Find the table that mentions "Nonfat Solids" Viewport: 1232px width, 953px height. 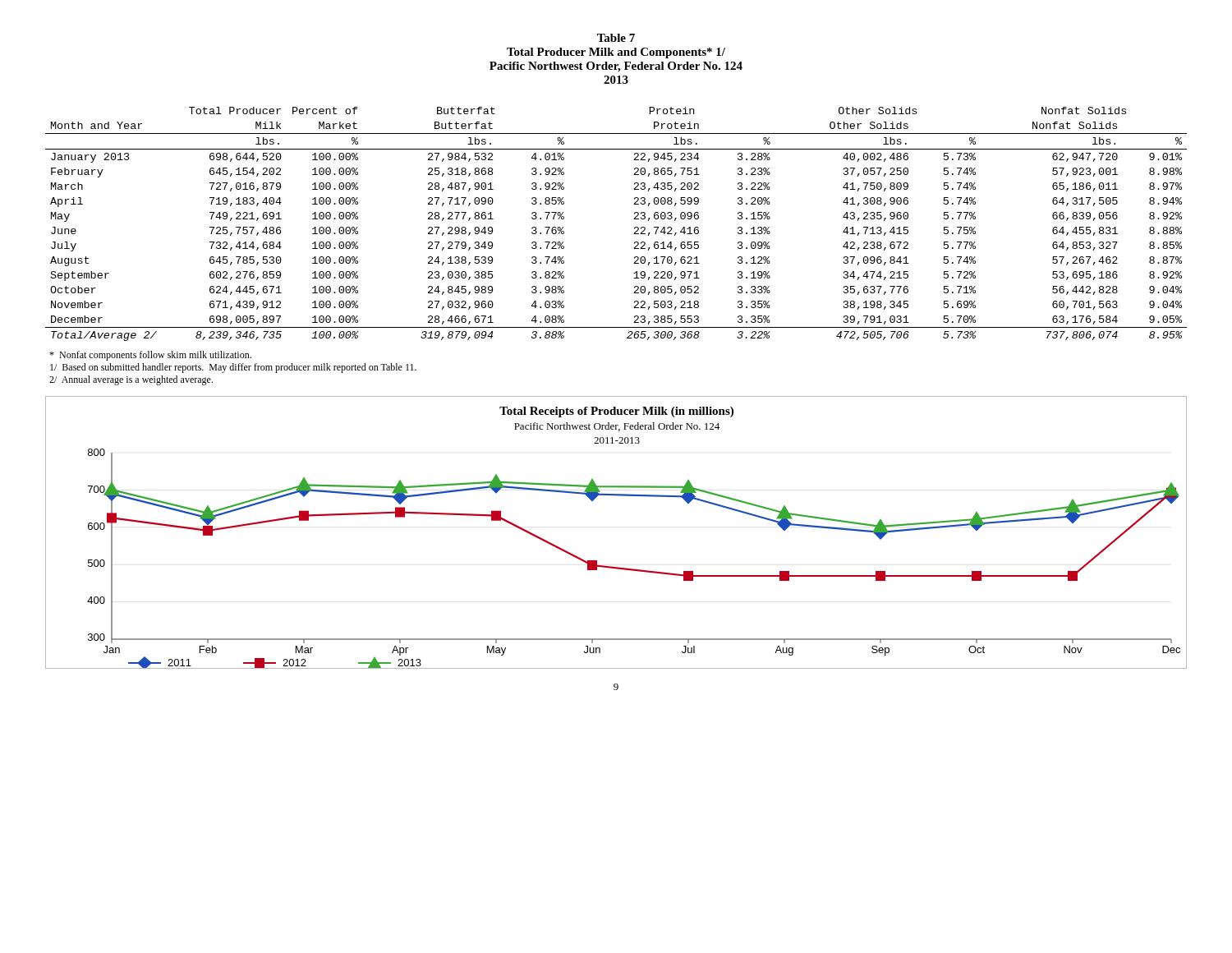point(616,223)
